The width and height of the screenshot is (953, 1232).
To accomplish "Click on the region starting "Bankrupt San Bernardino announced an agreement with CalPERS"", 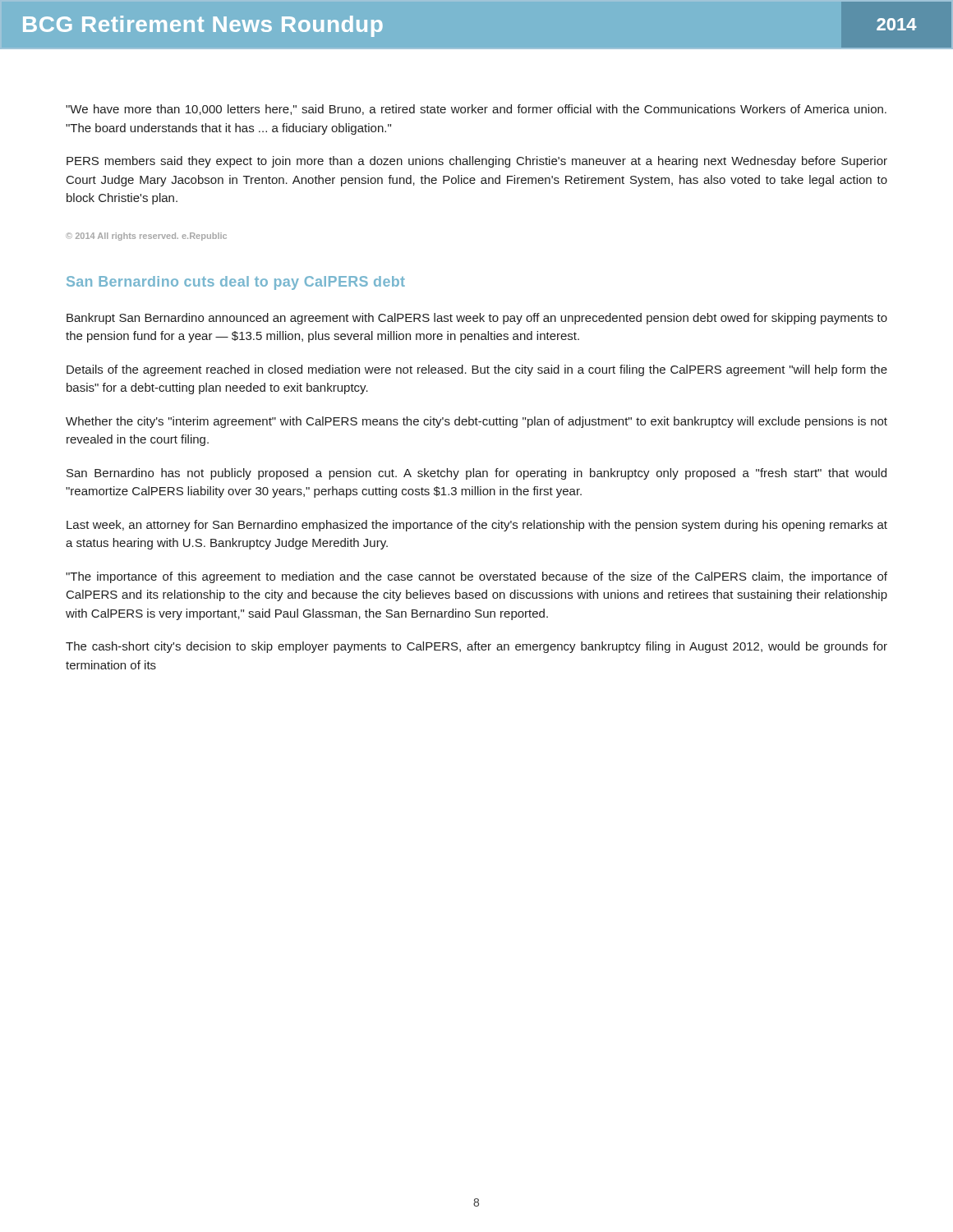I will pyautogui.click(x=476, y=326).
